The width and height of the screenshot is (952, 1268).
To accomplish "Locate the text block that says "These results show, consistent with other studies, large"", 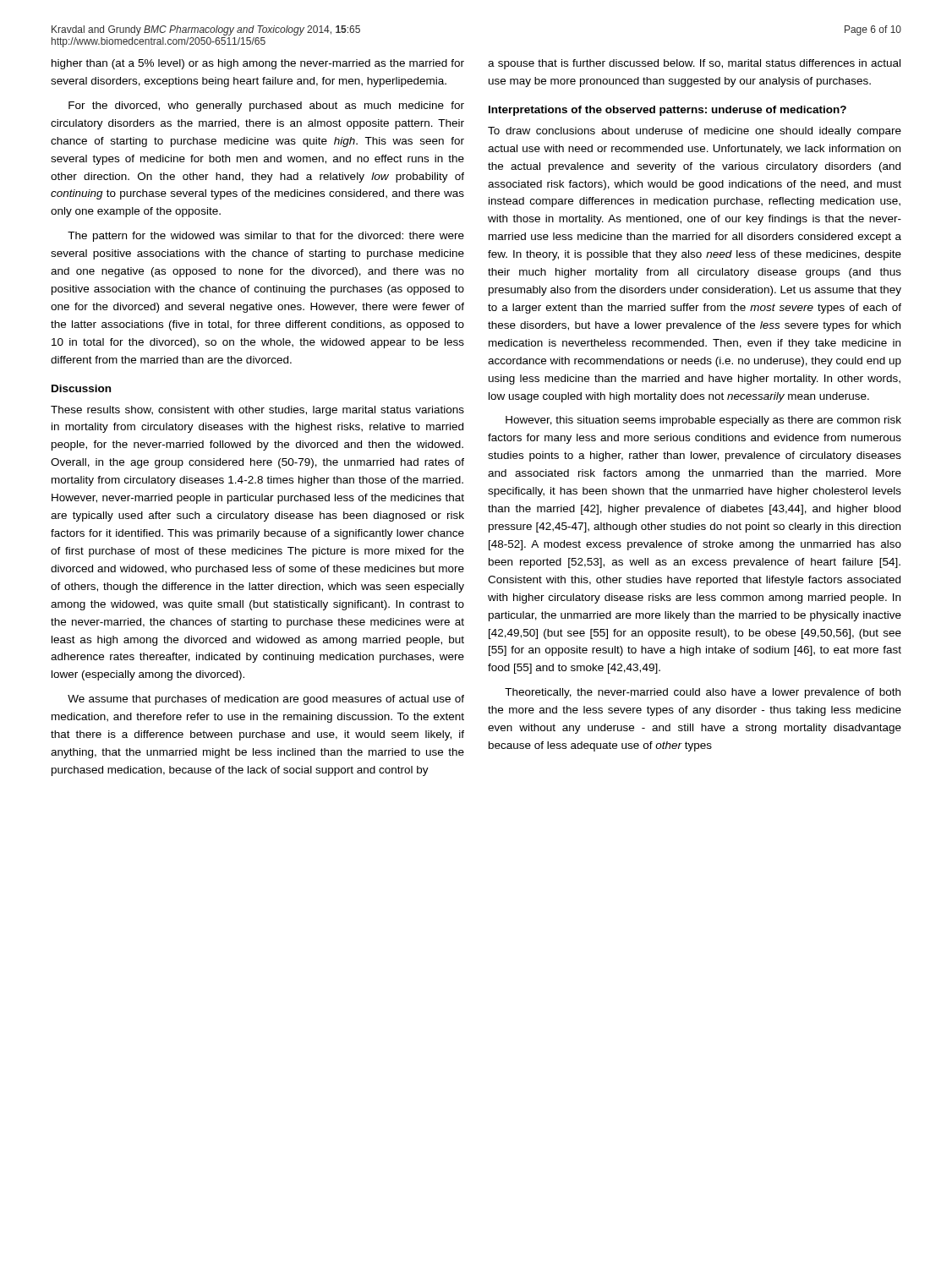I will pos(257,543).
